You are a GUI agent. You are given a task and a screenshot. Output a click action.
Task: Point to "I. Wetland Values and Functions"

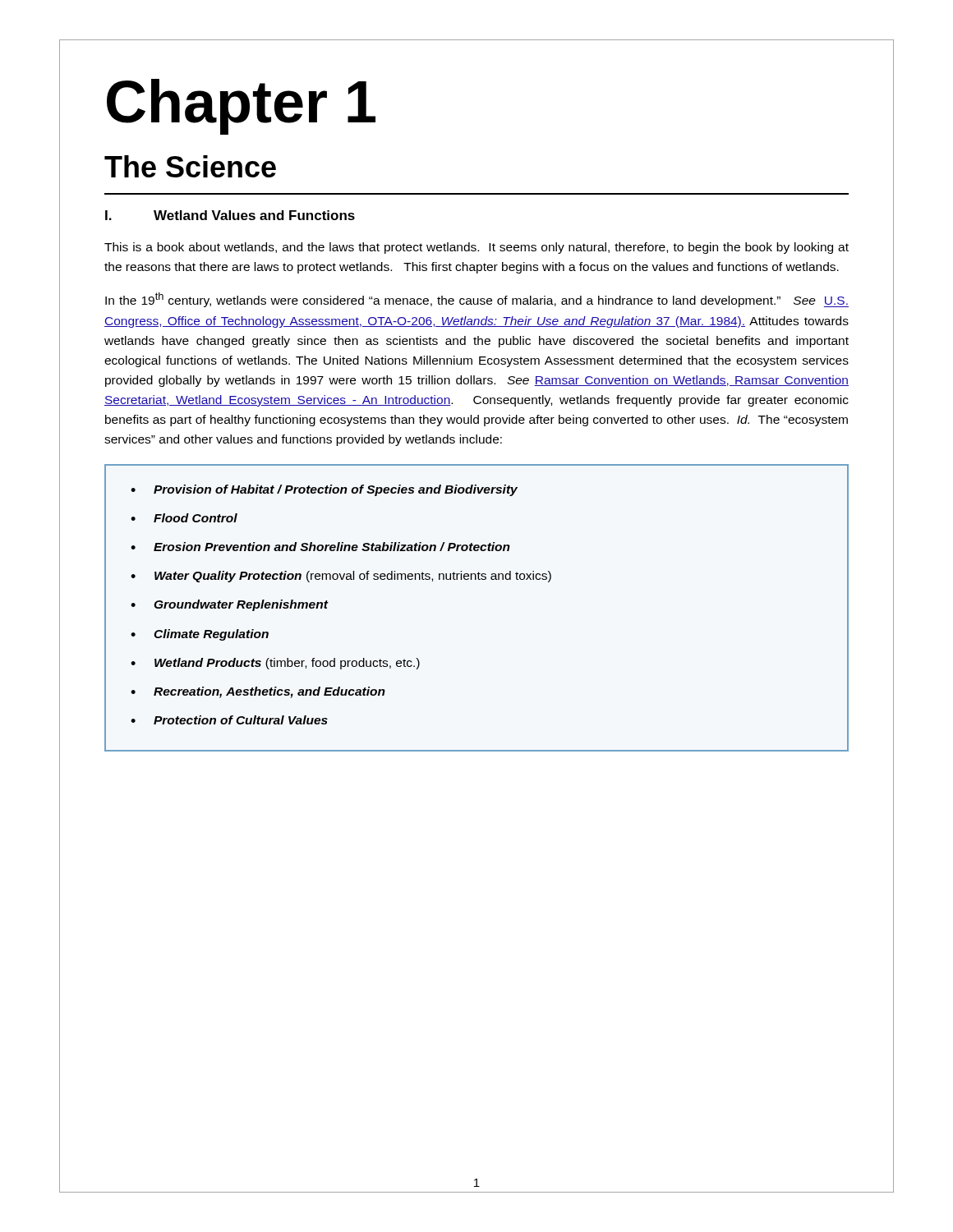230,215
